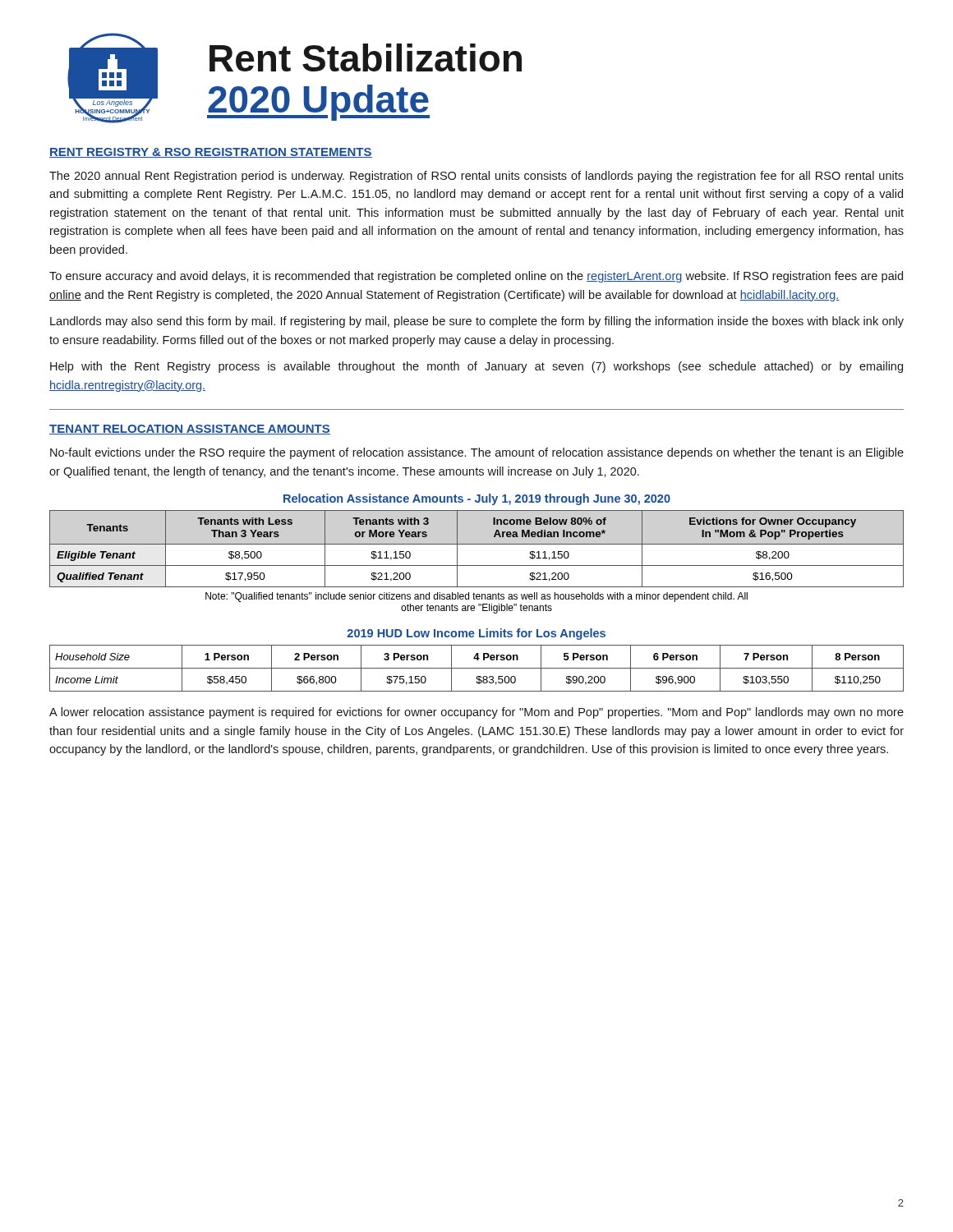This screenshot has height=1232, width=953.
Task: Where is the passage that starts "The 2020 annual Rent"?
Action: [x=476, y=213]
